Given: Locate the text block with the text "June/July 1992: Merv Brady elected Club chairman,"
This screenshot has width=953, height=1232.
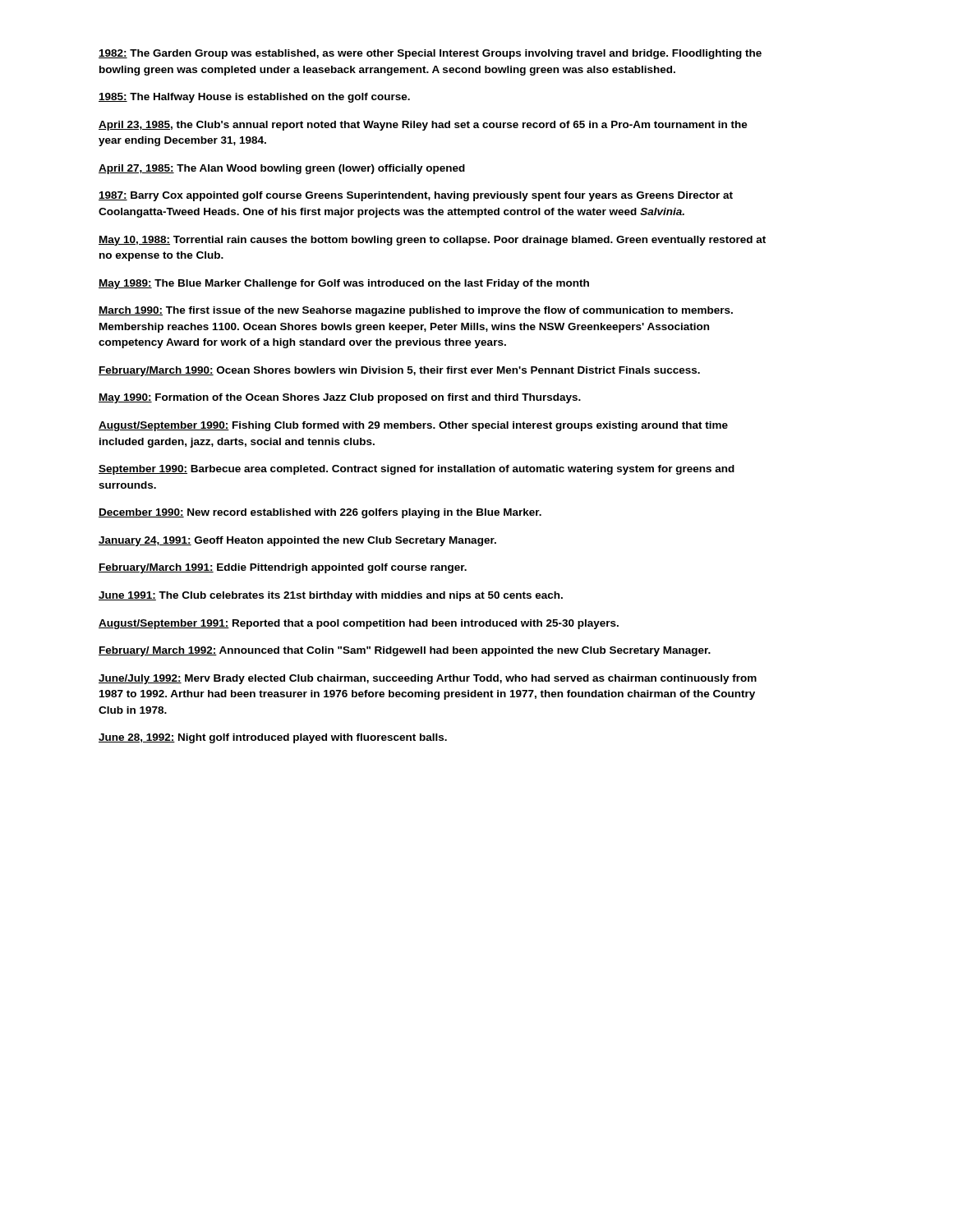Looking at the screenshot, I should point(428,694).
